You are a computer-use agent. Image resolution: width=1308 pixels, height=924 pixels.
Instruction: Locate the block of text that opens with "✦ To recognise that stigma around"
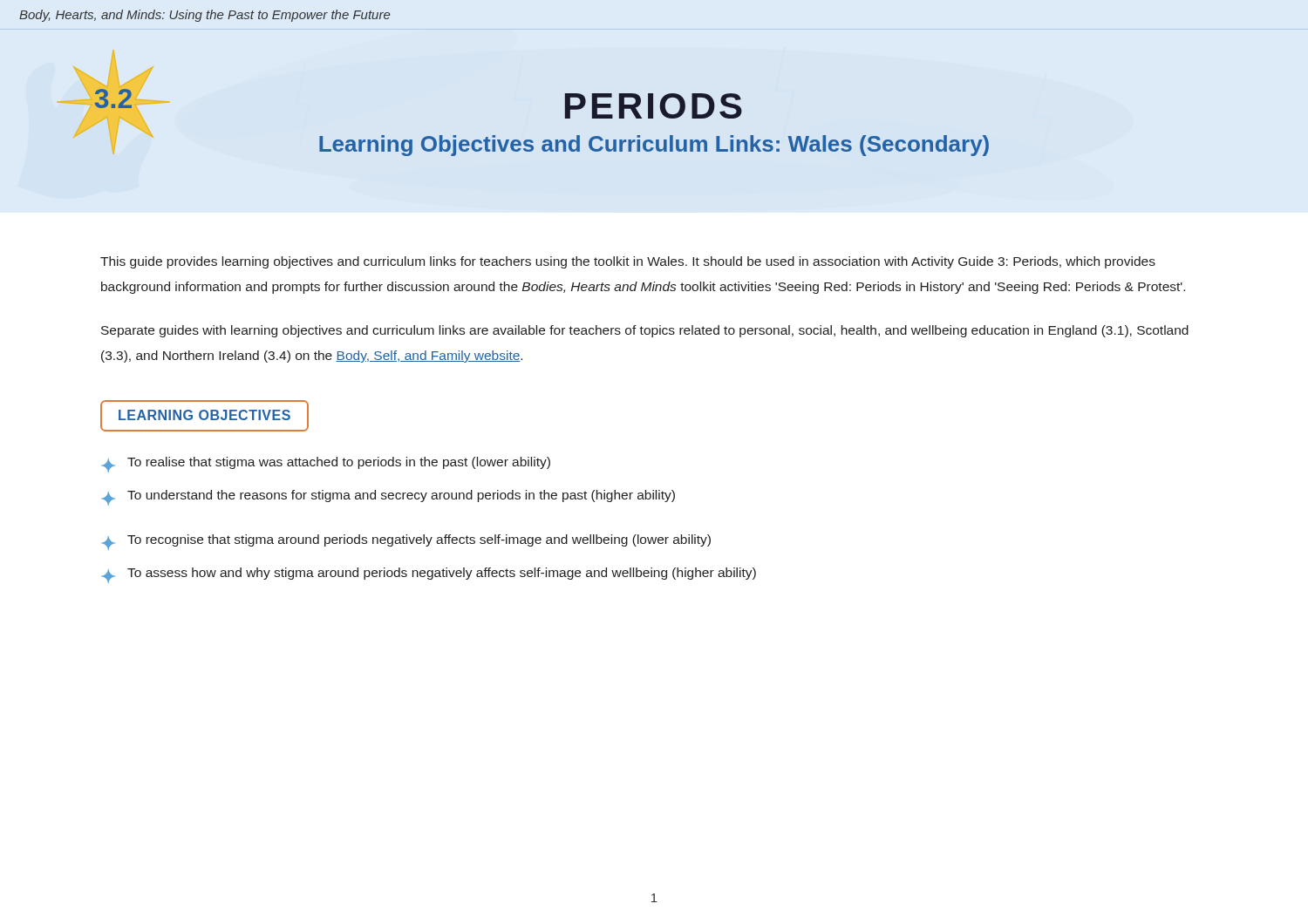tap(406, 544)
